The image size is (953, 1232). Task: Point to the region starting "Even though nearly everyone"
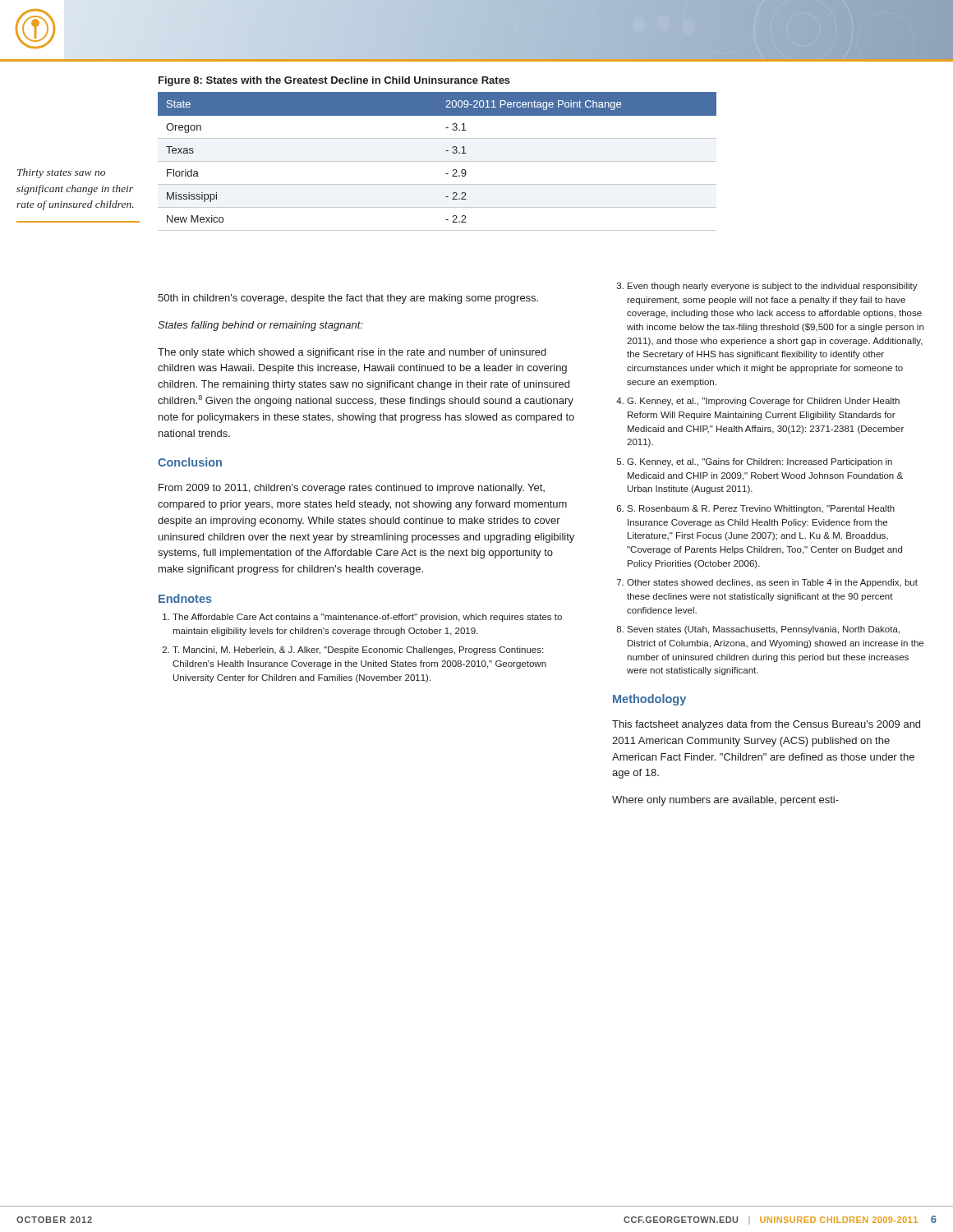tap(776, 334)
